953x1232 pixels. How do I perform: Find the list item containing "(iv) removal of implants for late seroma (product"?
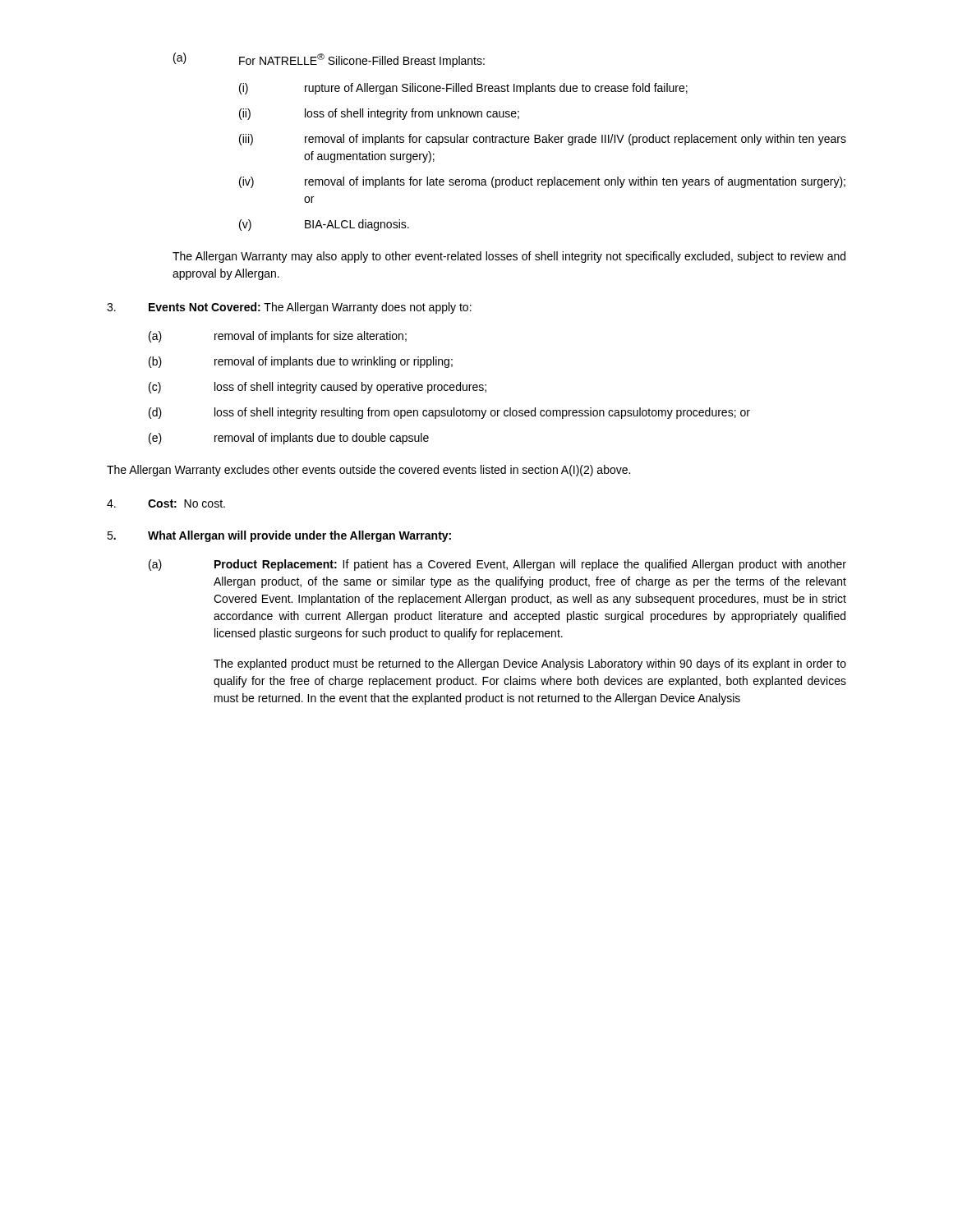542,190
